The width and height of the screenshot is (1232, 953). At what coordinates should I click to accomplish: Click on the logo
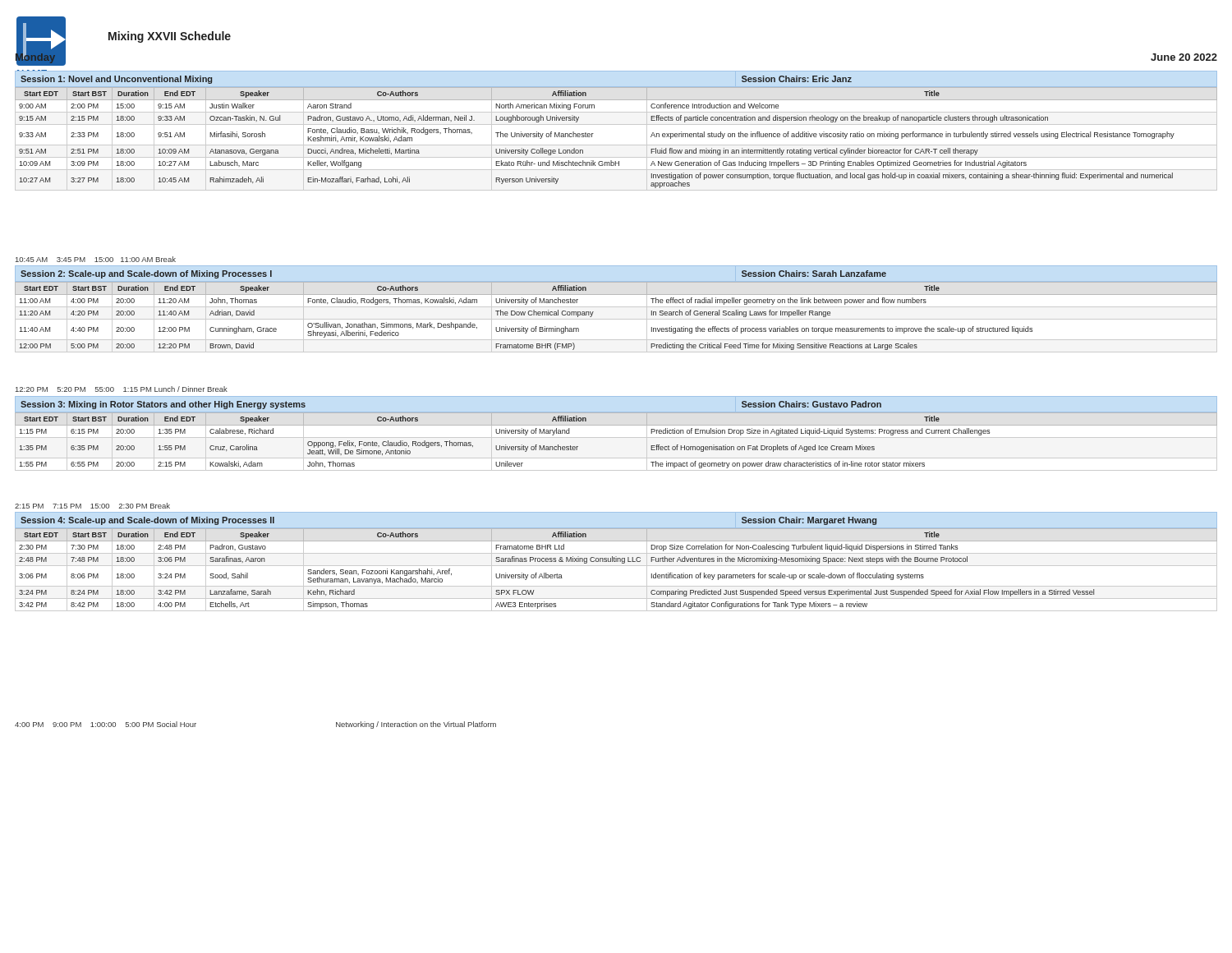pos(50,43)
